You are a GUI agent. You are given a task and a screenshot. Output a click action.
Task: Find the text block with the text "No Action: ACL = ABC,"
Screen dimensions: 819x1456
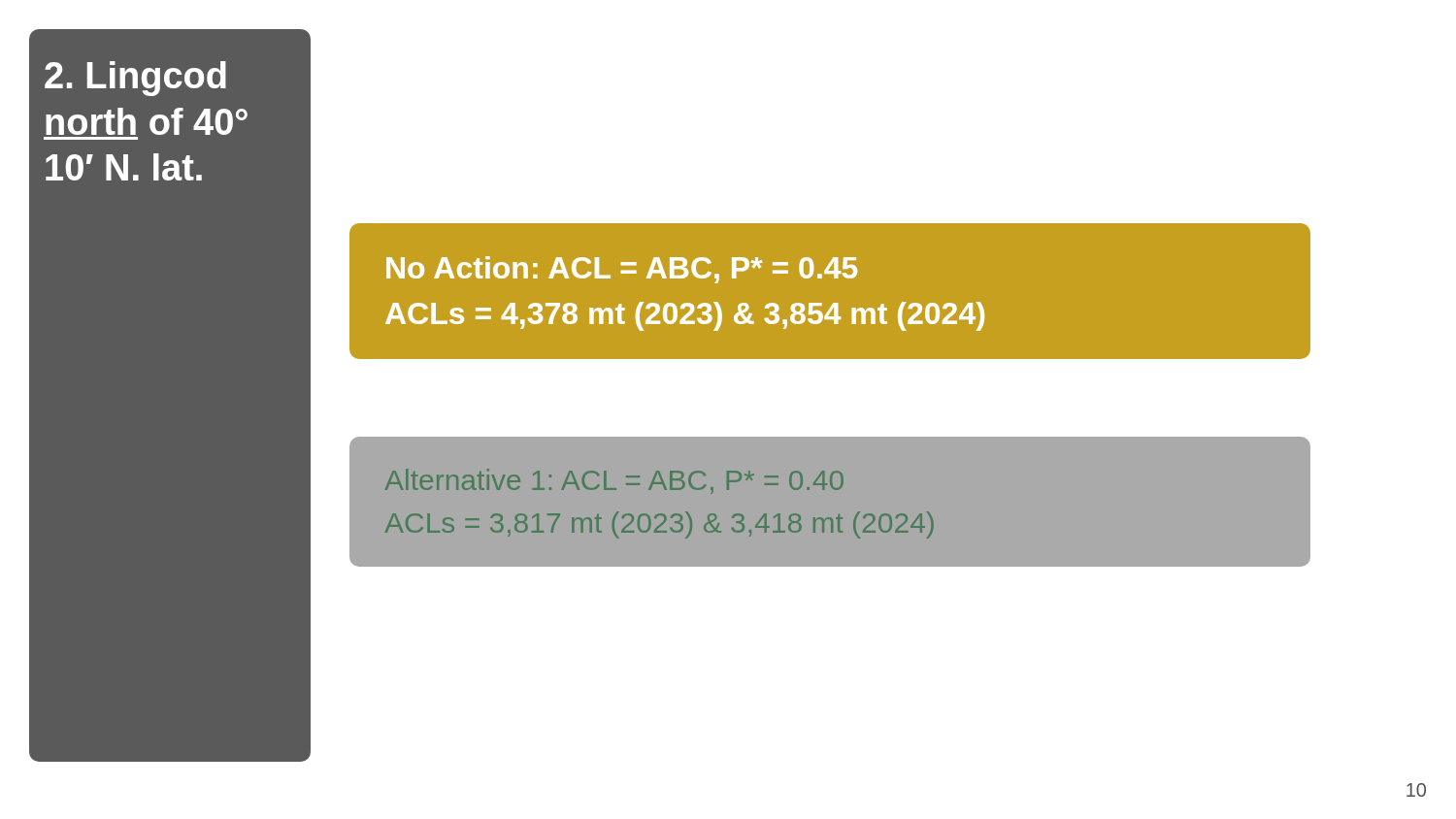pos(830,291)
